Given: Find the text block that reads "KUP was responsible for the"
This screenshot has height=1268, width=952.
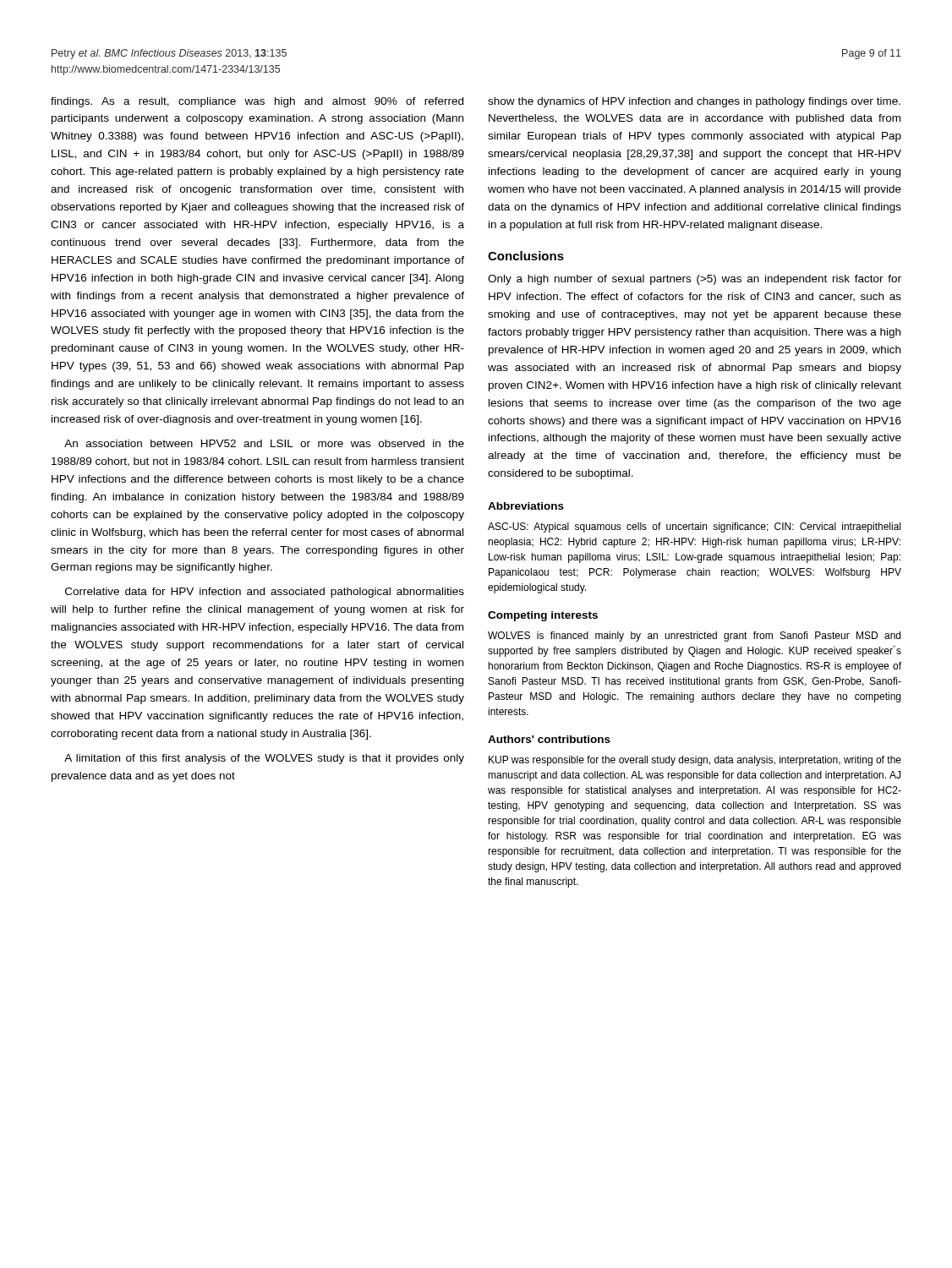Looking at the screenshot, I should pyautogui.click(x=695, y=821).
